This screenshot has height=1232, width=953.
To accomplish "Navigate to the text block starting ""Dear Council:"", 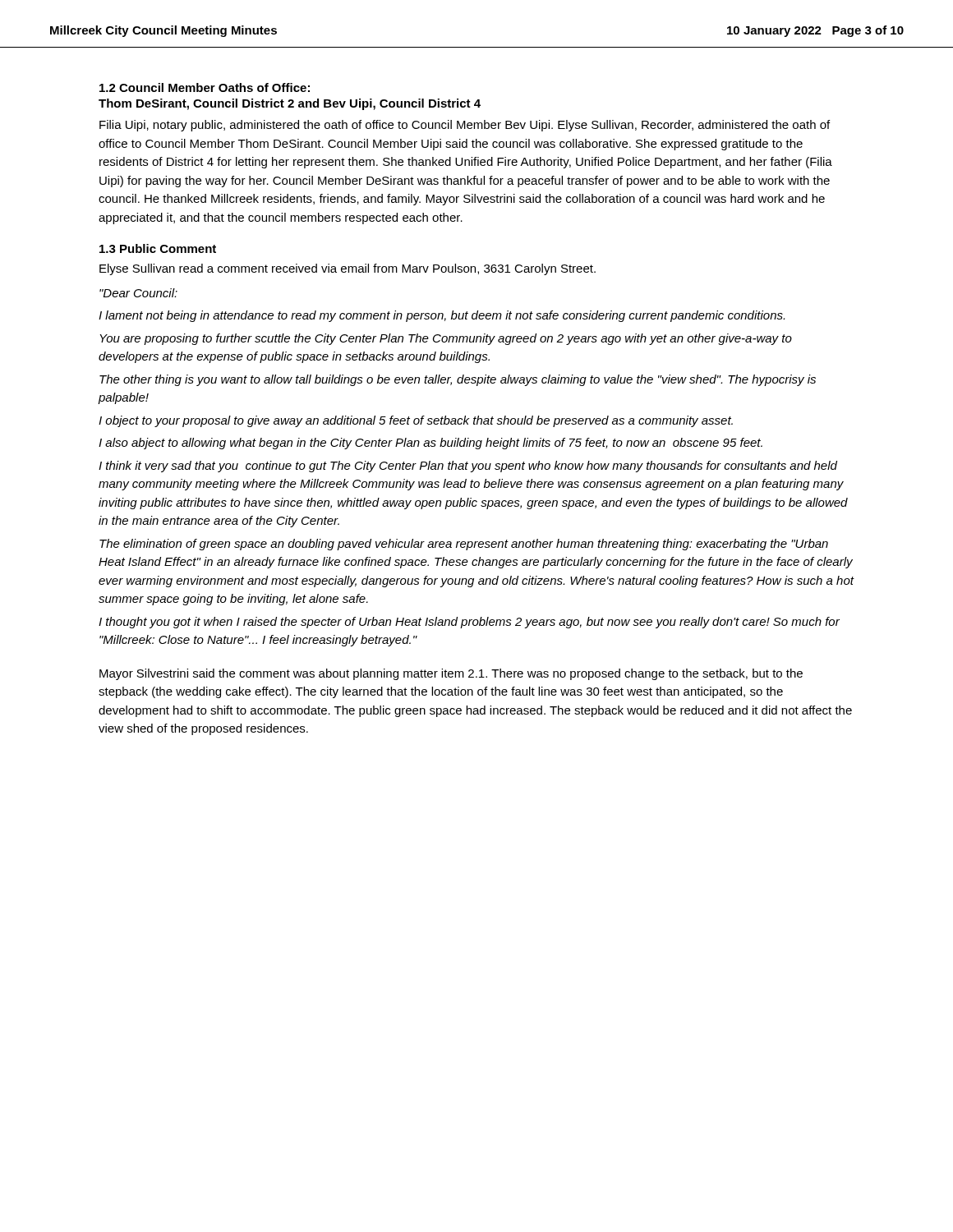I will (x=138, y=292).
